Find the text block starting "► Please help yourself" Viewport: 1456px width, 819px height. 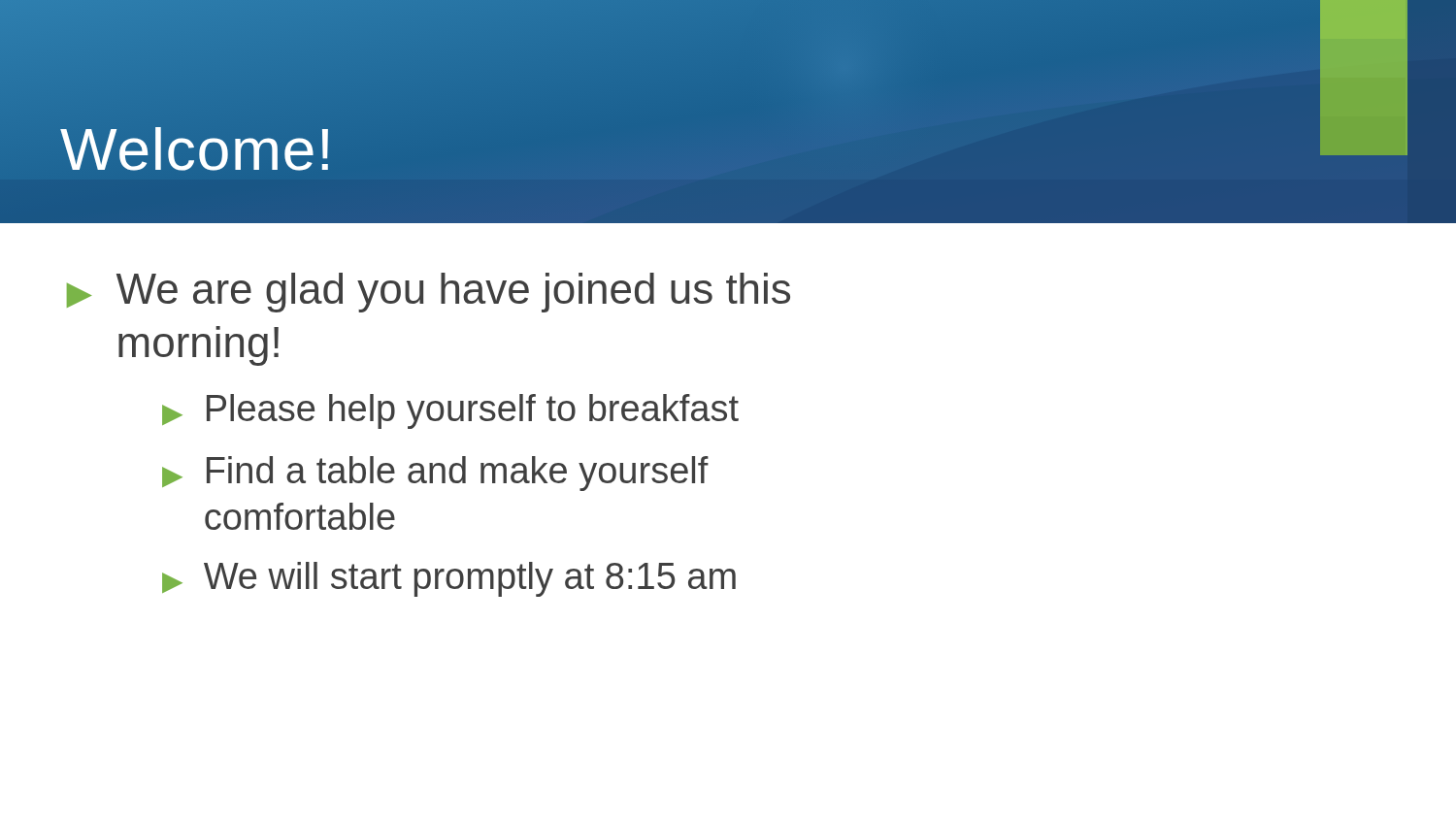coord(450,411)
